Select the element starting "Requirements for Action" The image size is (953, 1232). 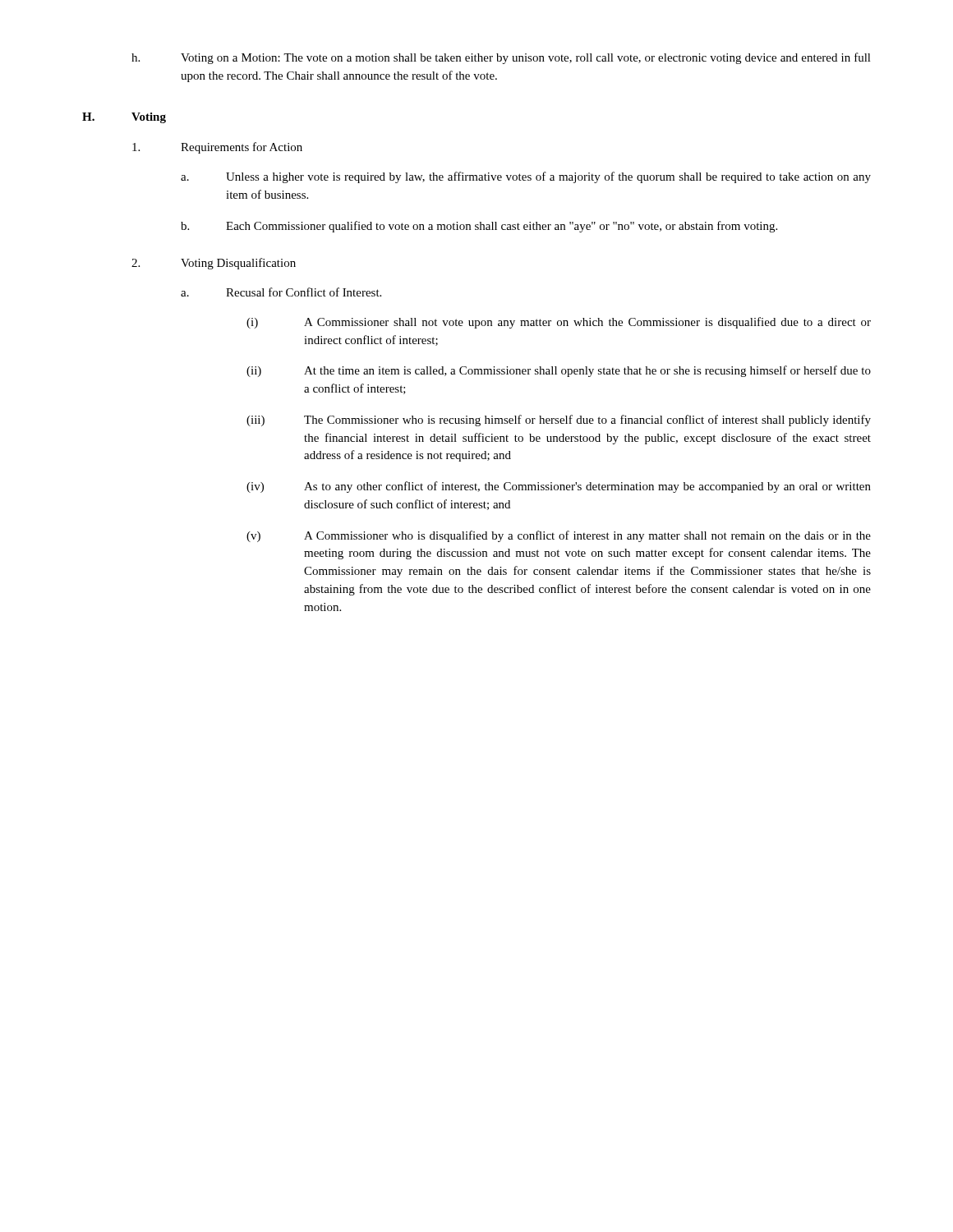point(217,148)
